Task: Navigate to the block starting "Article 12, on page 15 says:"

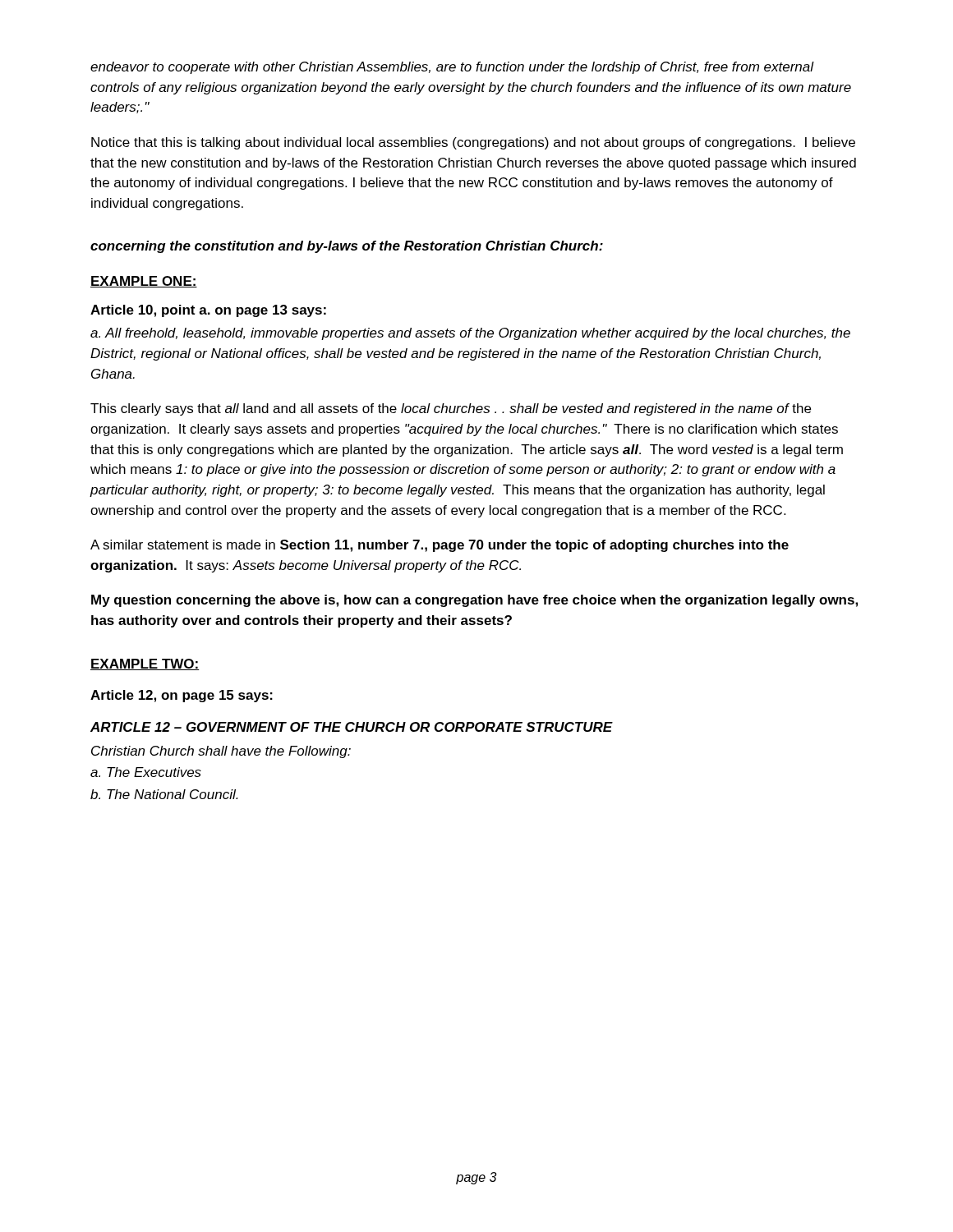Action: coord(182,696)
